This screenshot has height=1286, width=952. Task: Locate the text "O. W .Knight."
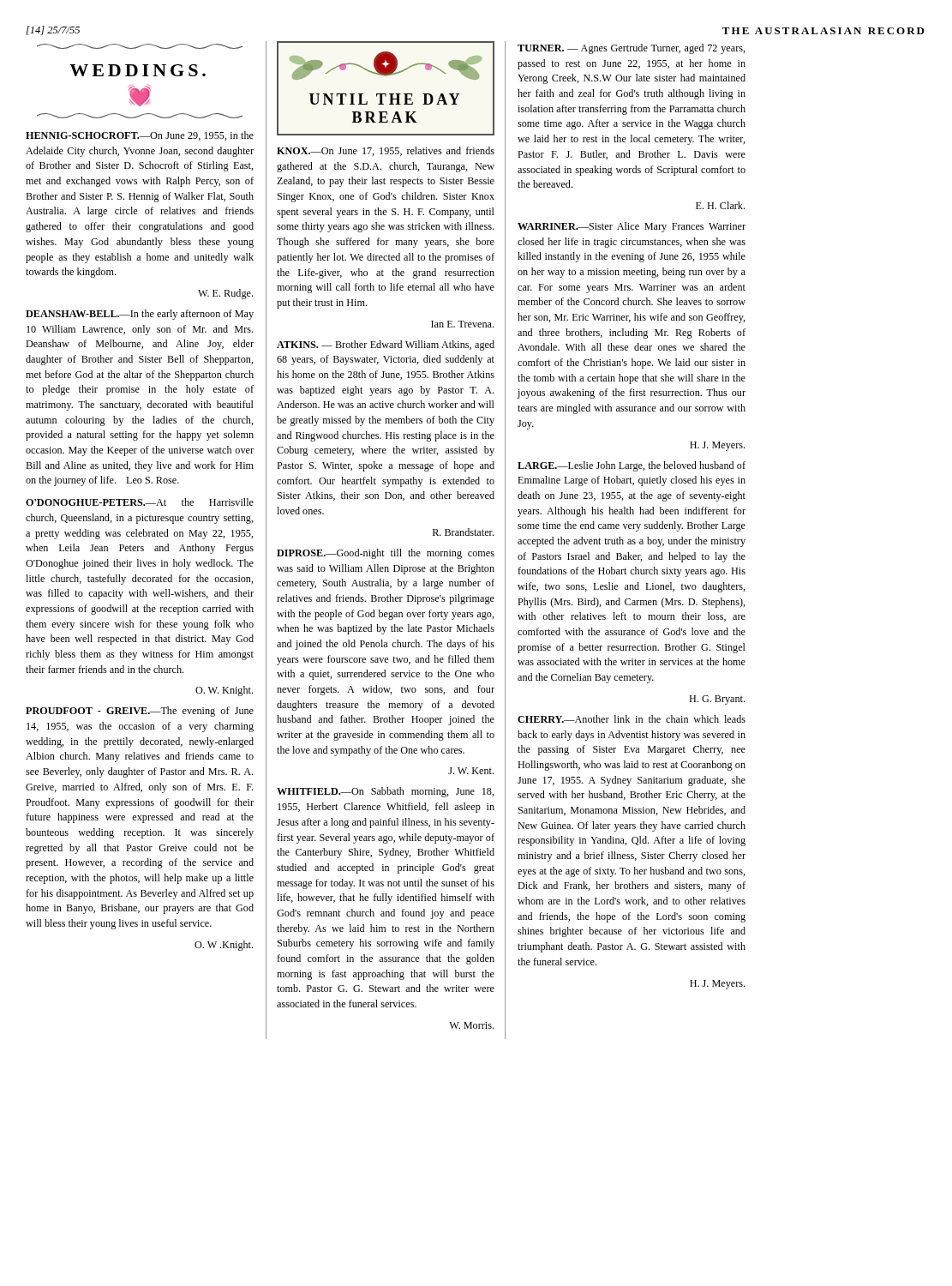pyautogui.click(x=224, y=945)
